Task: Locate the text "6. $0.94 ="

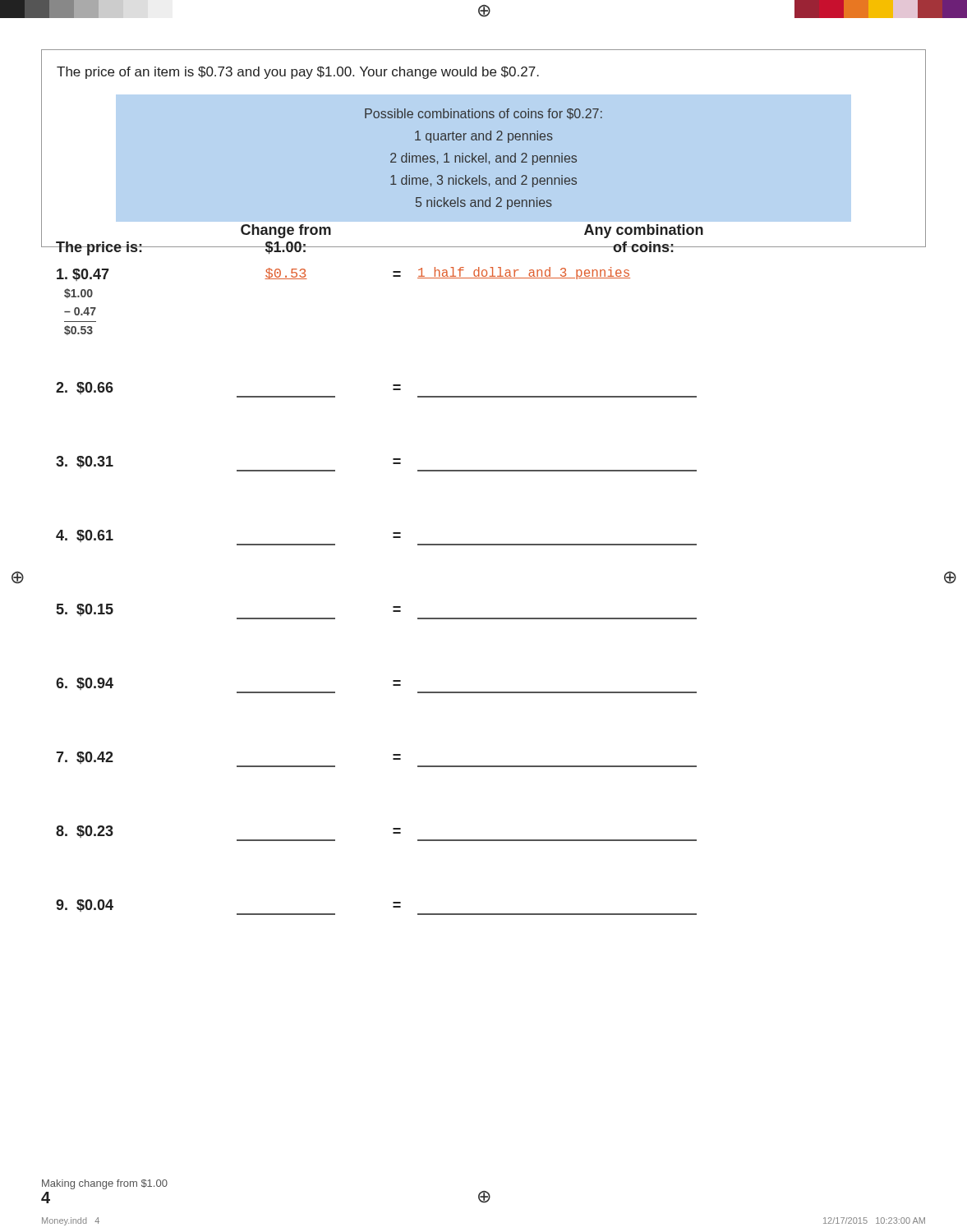Action: pos(484,683)
